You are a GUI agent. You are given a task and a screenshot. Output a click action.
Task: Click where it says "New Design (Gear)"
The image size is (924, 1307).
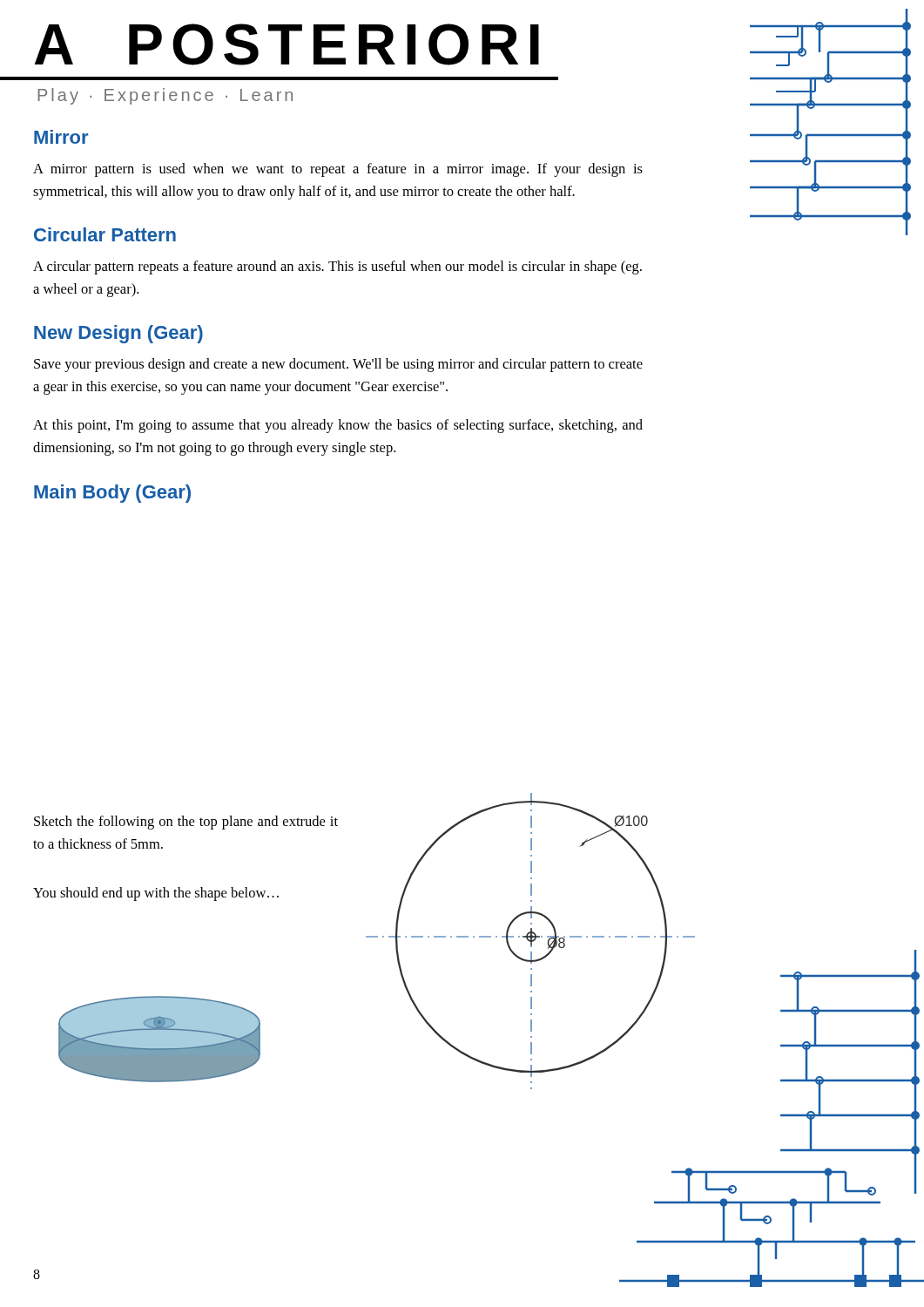[118, 333]
